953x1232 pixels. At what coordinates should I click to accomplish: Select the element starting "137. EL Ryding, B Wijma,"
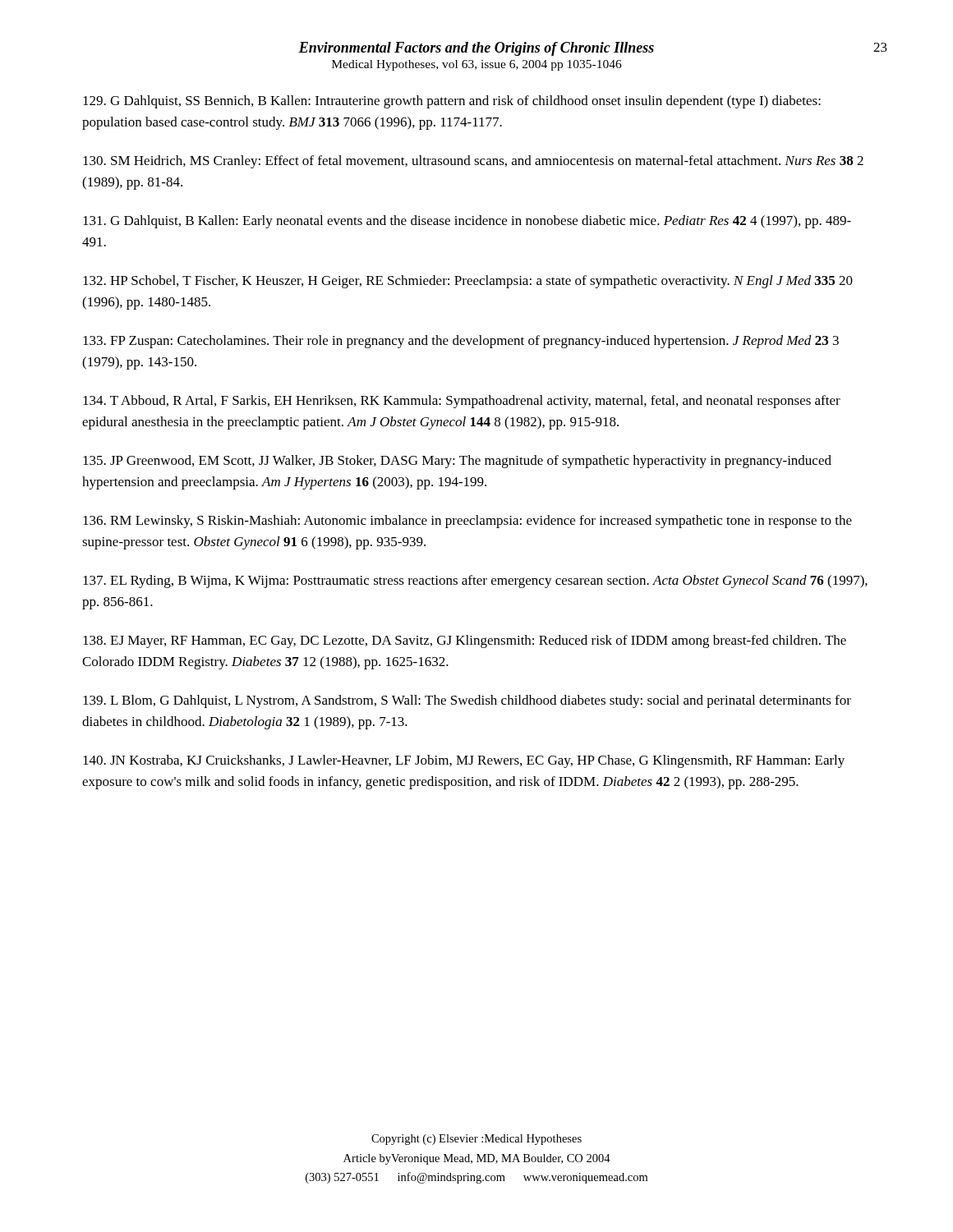475,591
